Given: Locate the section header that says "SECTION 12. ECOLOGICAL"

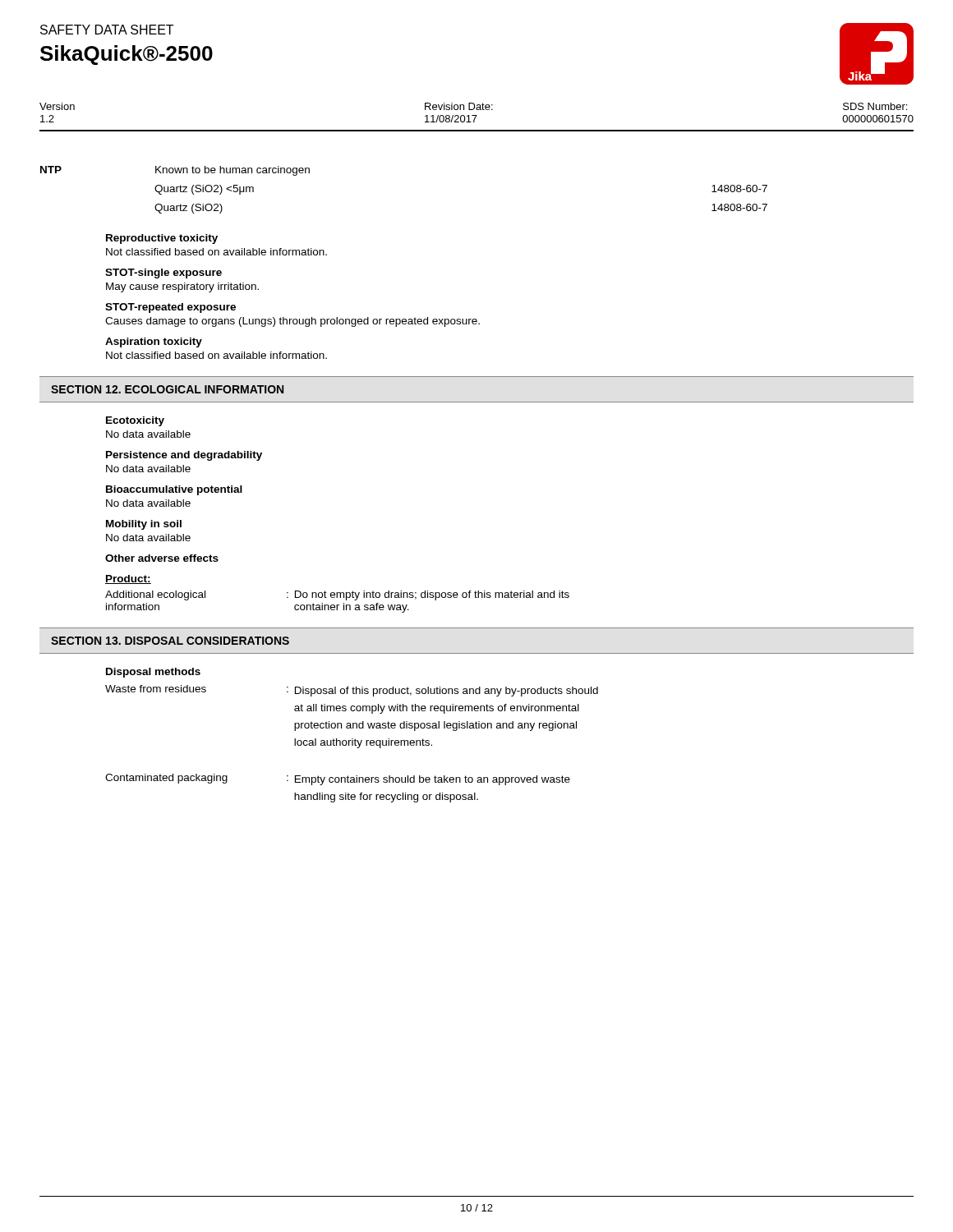Looking at the screenshot, I should click(168, 389).
